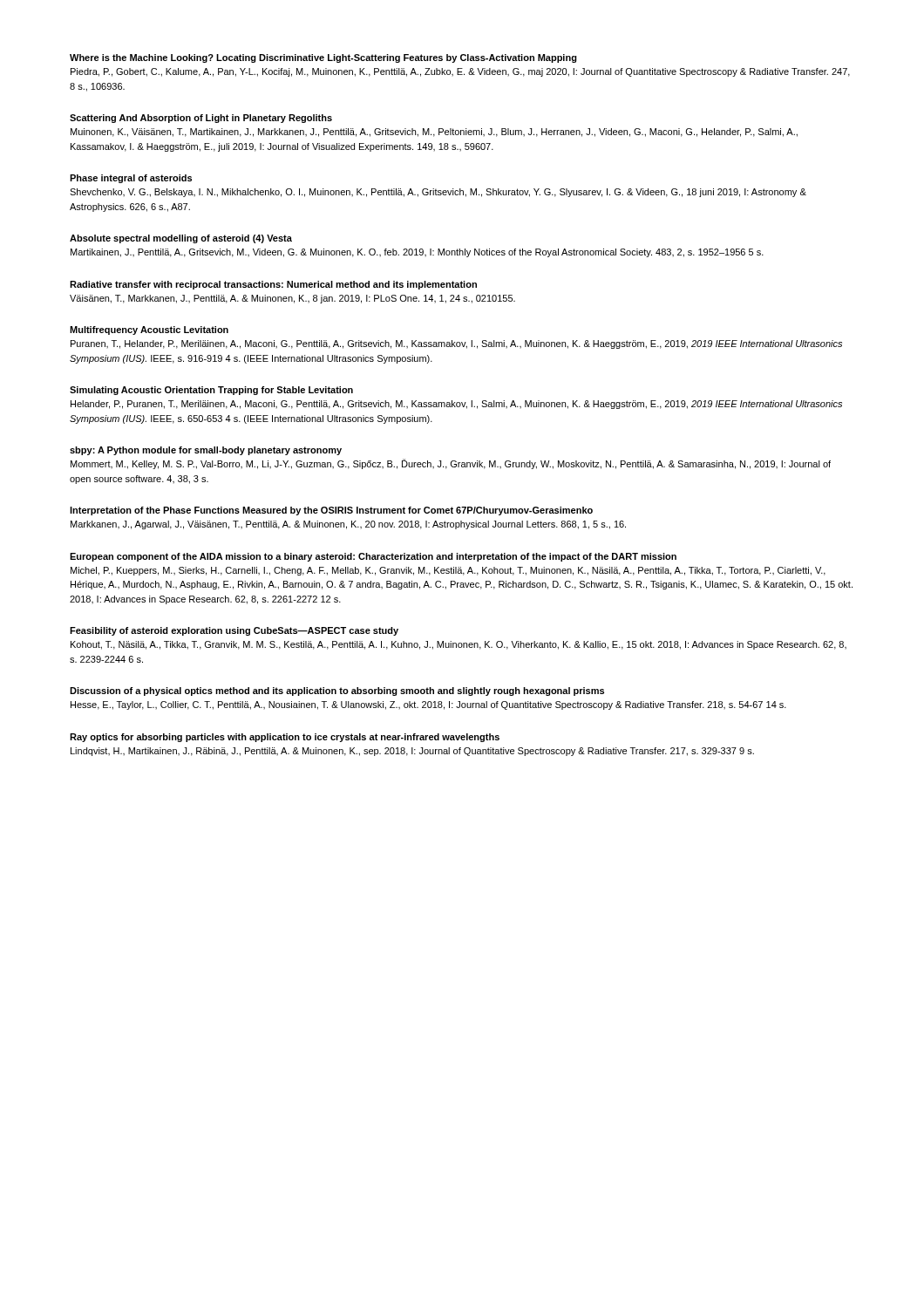Point to the passage starting "Scattering And Absorption of Light in Planetary"
This screenshot has width=924, height=1308.
(x=462, y=133)
